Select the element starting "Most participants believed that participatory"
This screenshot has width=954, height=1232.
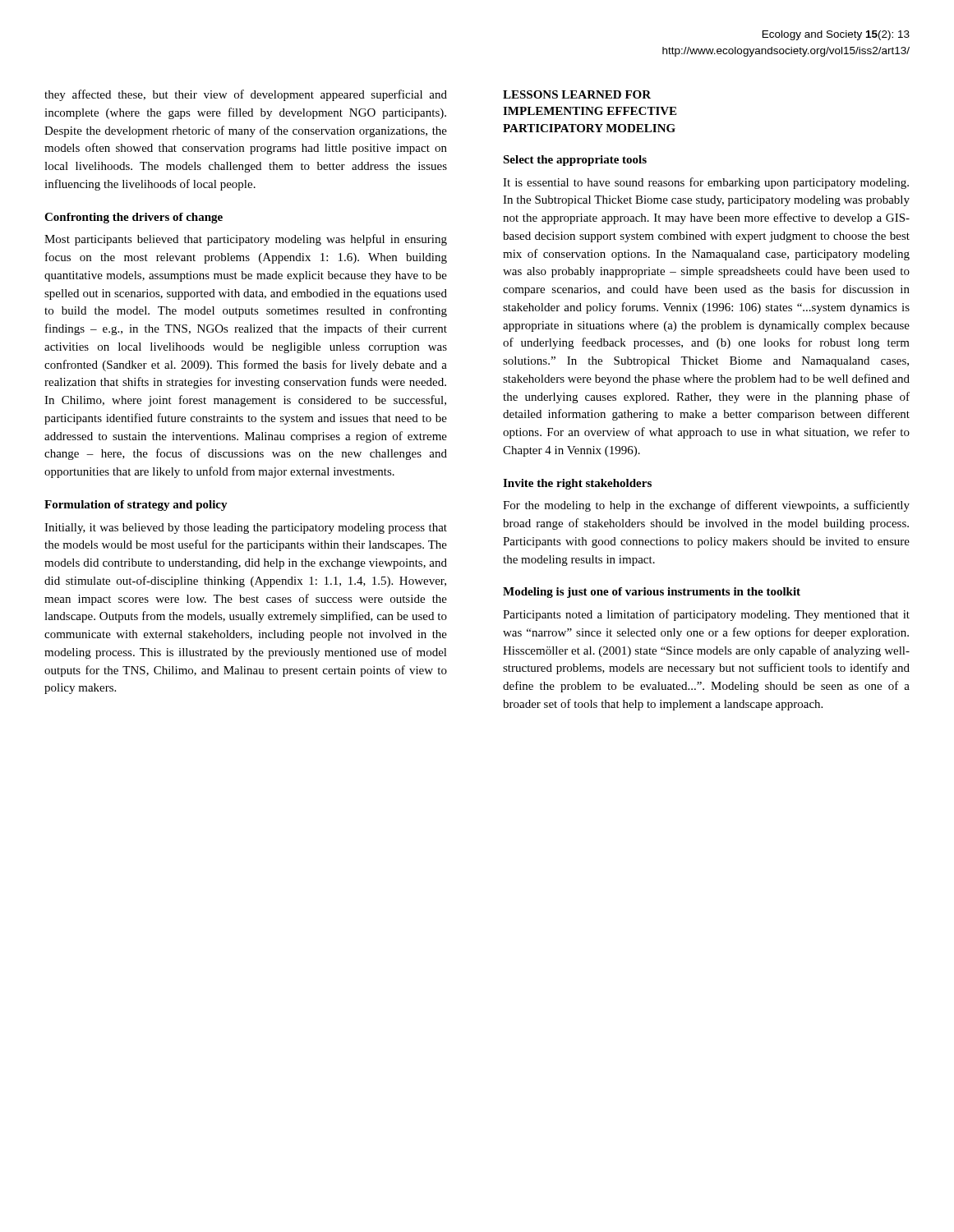[x=246, y=356]
